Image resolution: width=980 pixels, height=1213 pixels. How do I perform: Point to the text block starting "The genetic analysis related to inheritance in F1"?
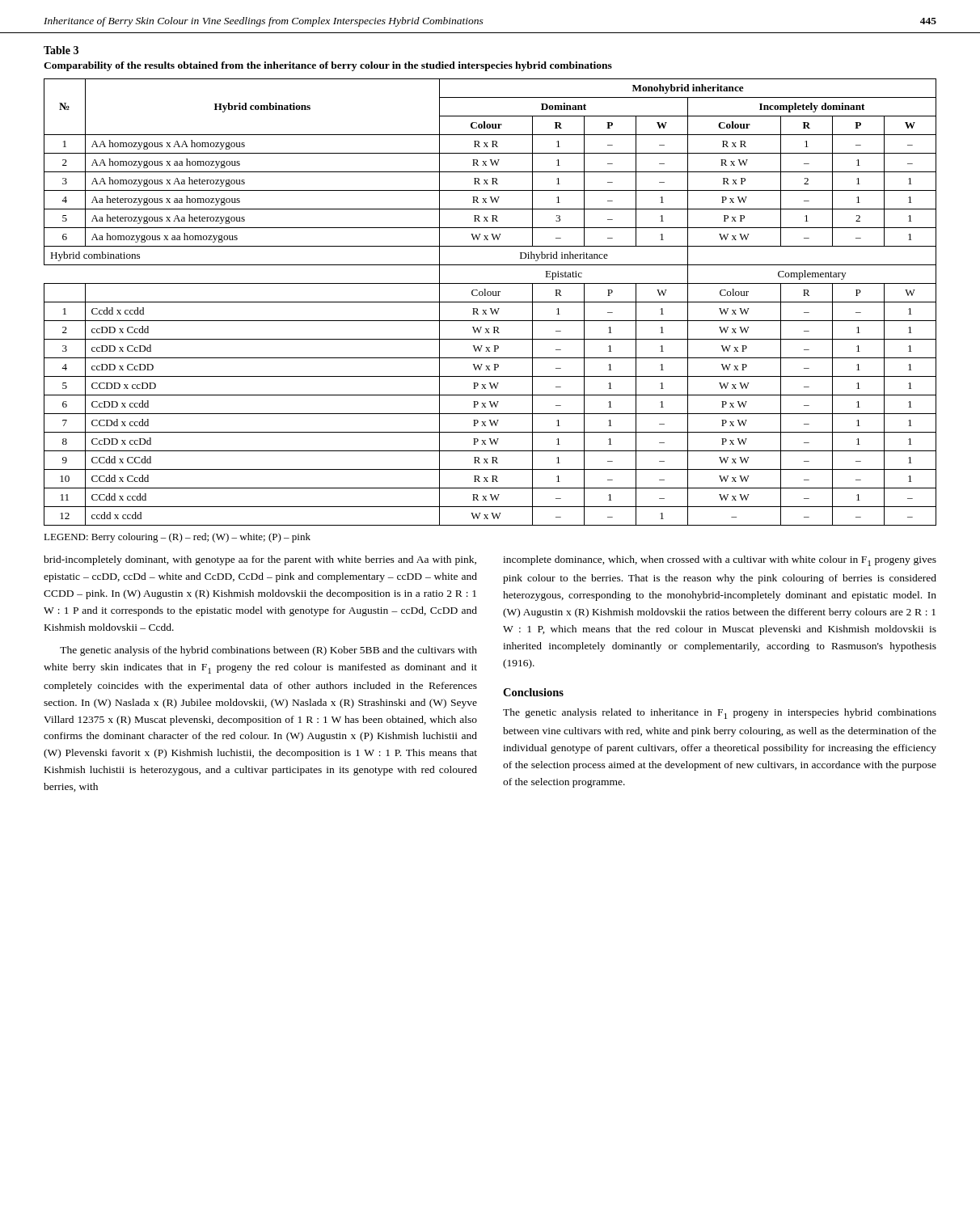(720, 748)
